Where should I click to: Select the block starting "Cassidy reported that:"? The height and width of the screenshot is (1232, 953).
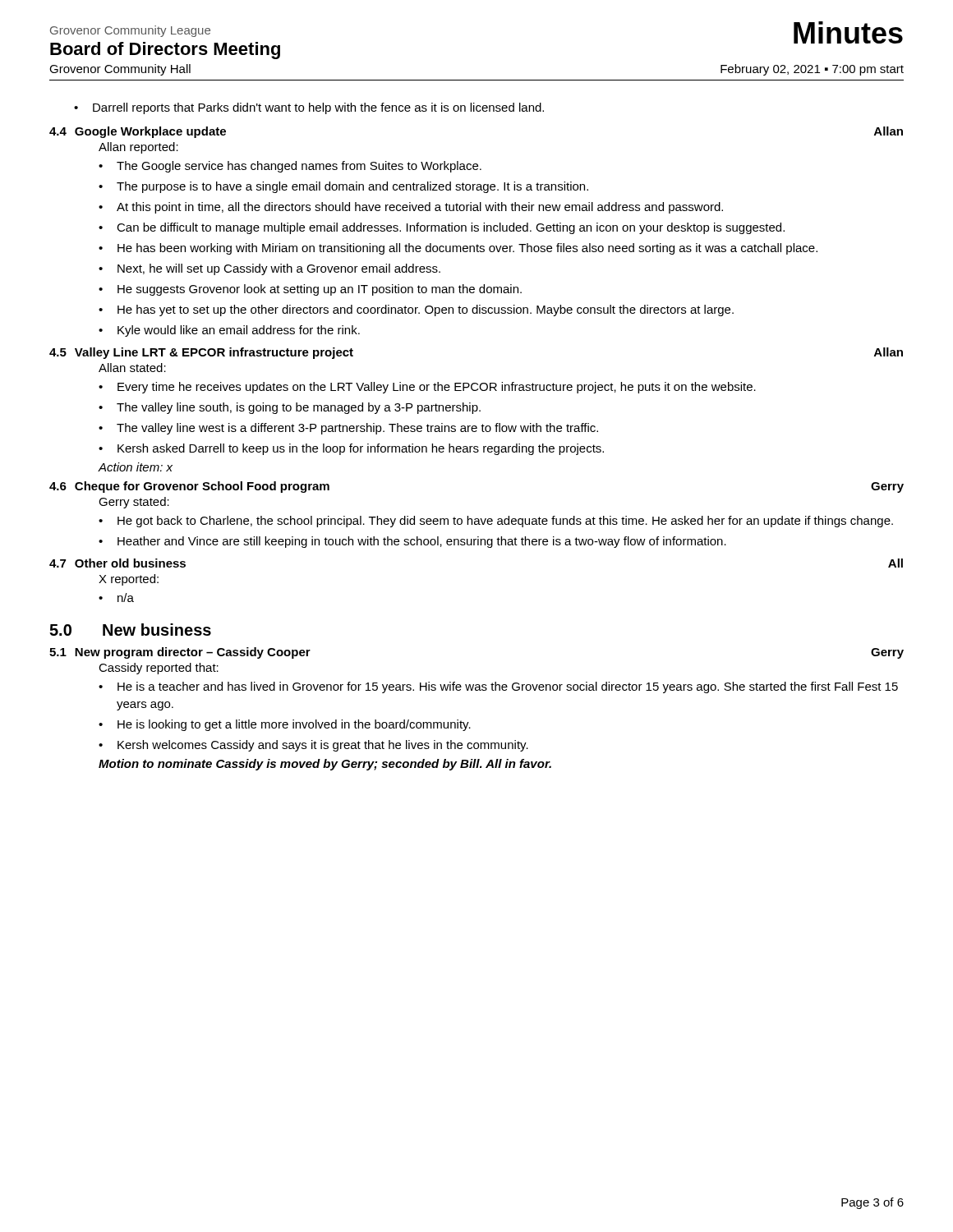(159, 667)
